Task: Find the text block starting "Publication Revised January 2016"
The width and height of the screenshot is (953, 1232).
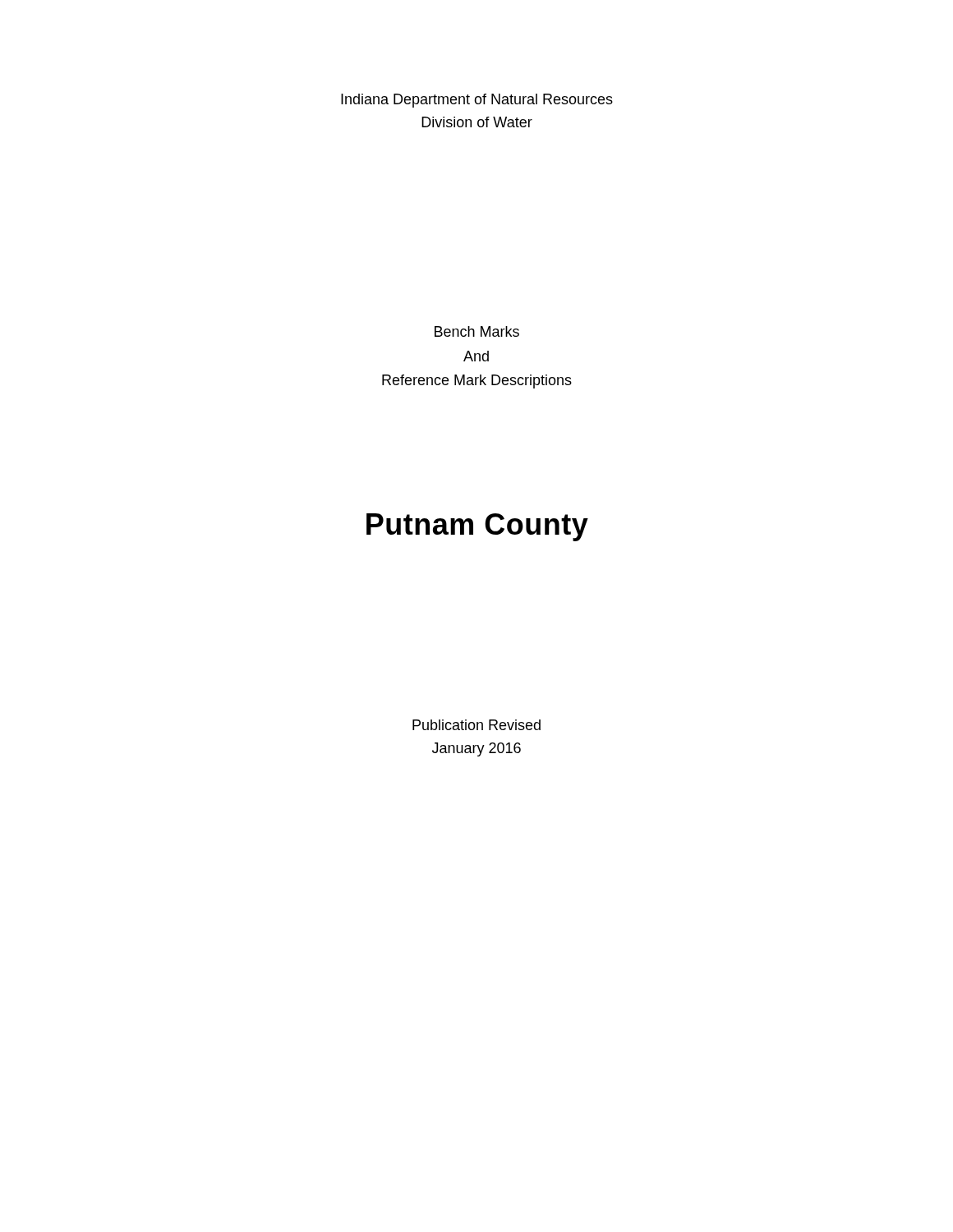Action: [x=476, y=737]
